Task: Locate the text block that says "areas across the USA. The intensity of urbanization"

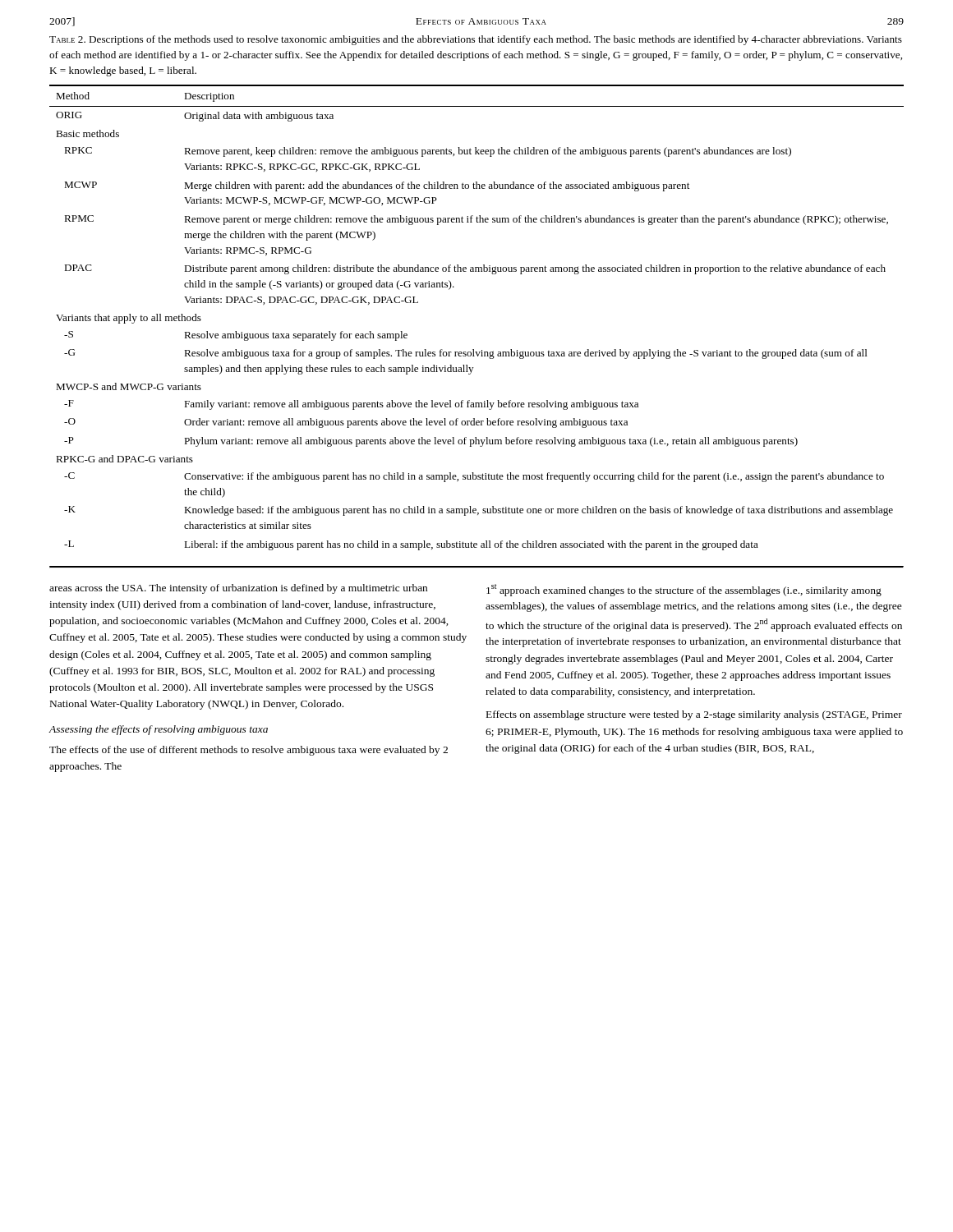Action: click(x=258, y=646)
